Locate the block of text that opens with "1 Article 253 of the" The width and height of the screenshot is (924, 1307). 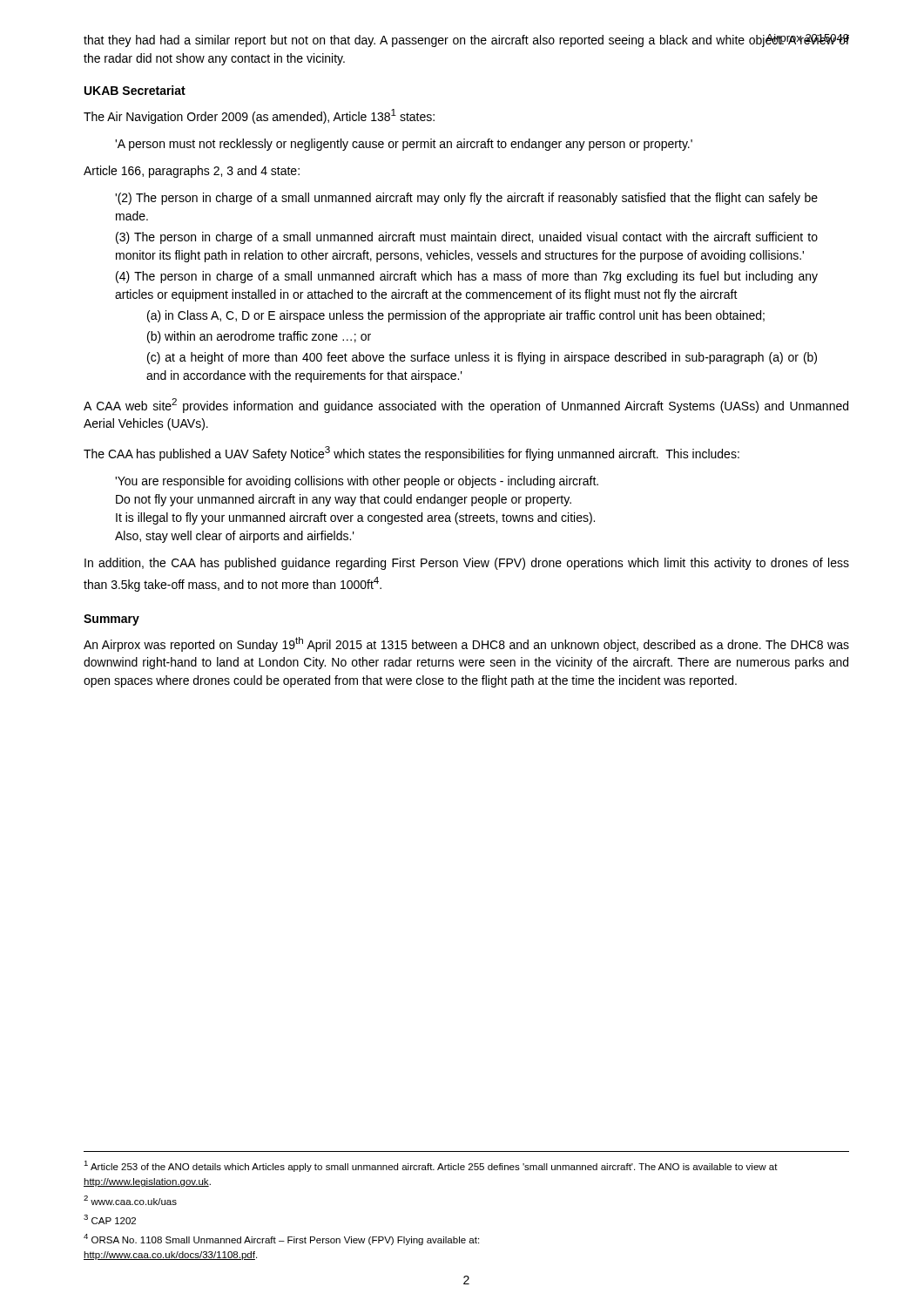tap(430, 1173)
